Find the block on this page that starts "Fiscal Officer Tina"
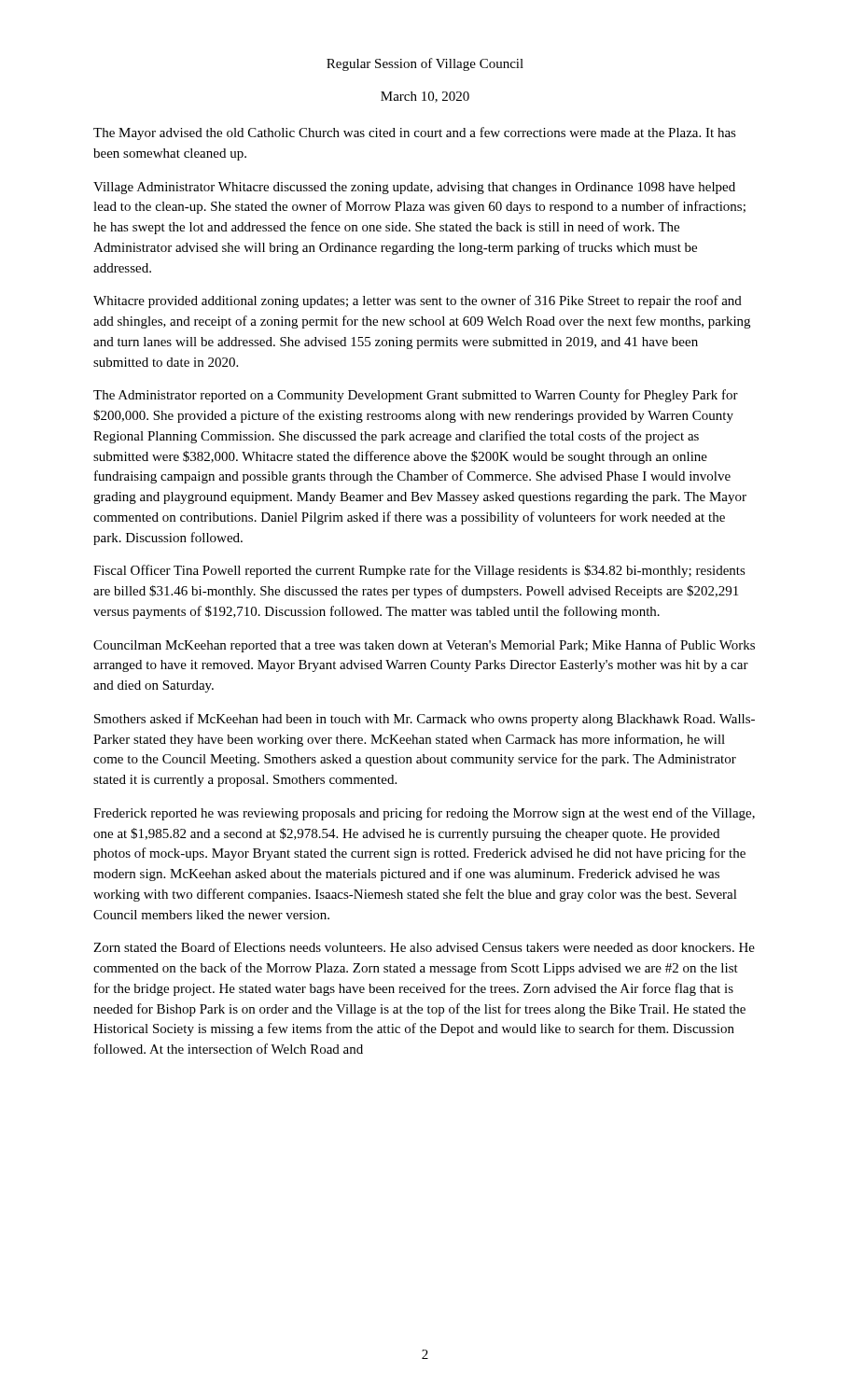This screenshot has height=1400, width=850. pyautogui.click(x=419, y=591)
